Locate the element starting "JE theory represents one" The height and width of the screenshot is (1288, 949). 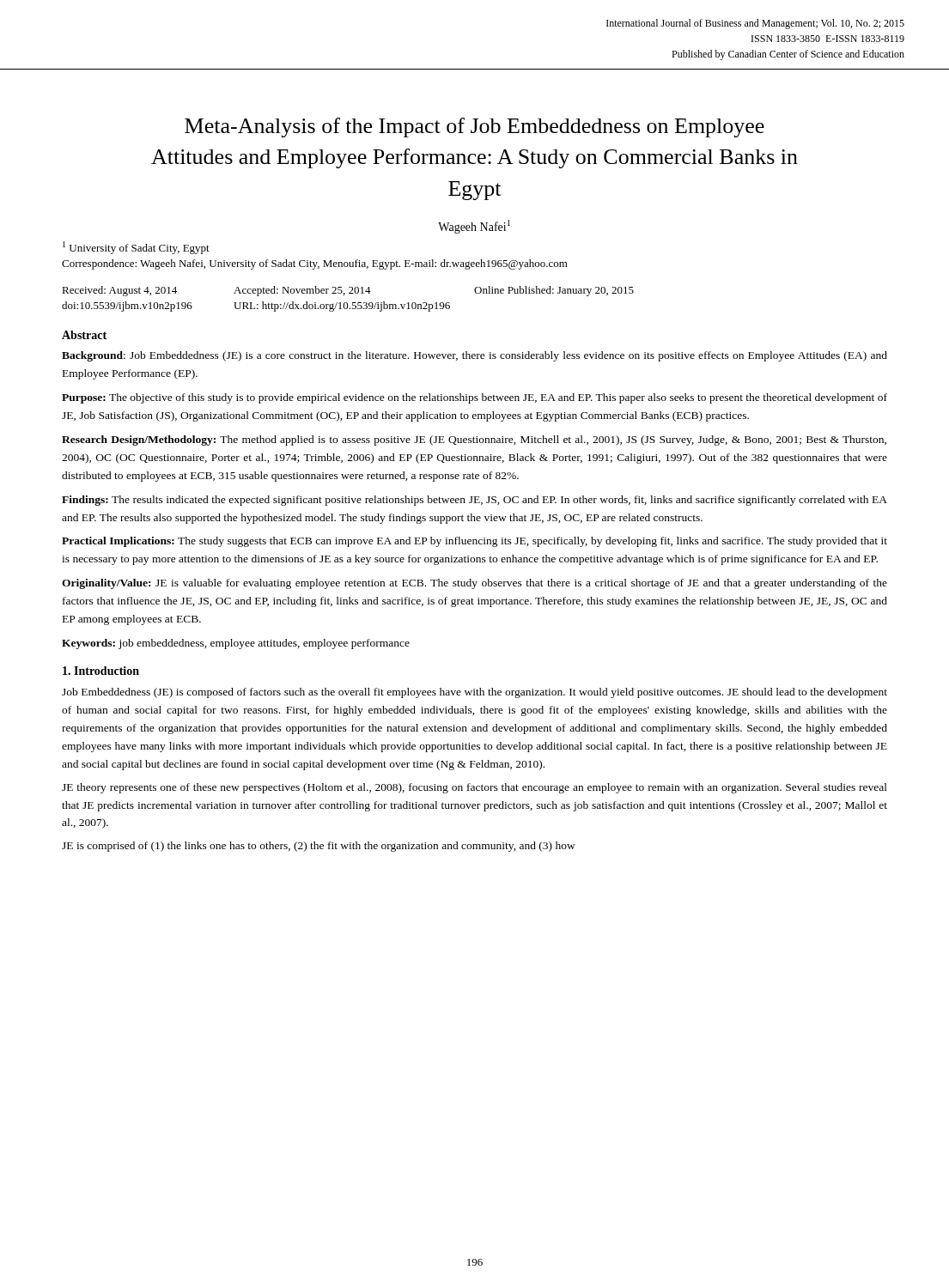pos(474,805)
